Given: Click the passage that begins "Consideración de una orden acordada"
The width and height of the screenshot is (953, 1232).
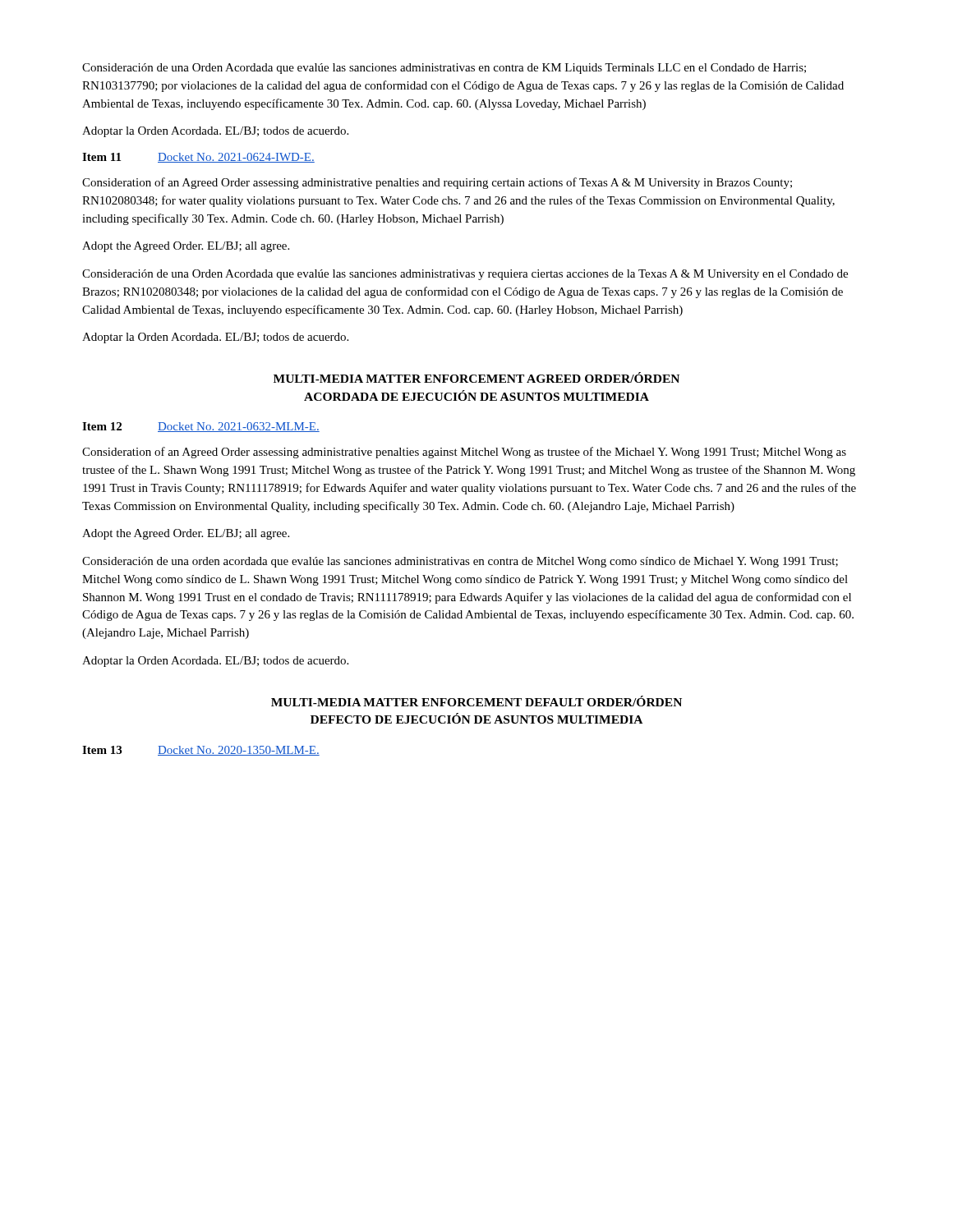Looking at the screenshot, I should pyautogui.click(x=476, y=598).
